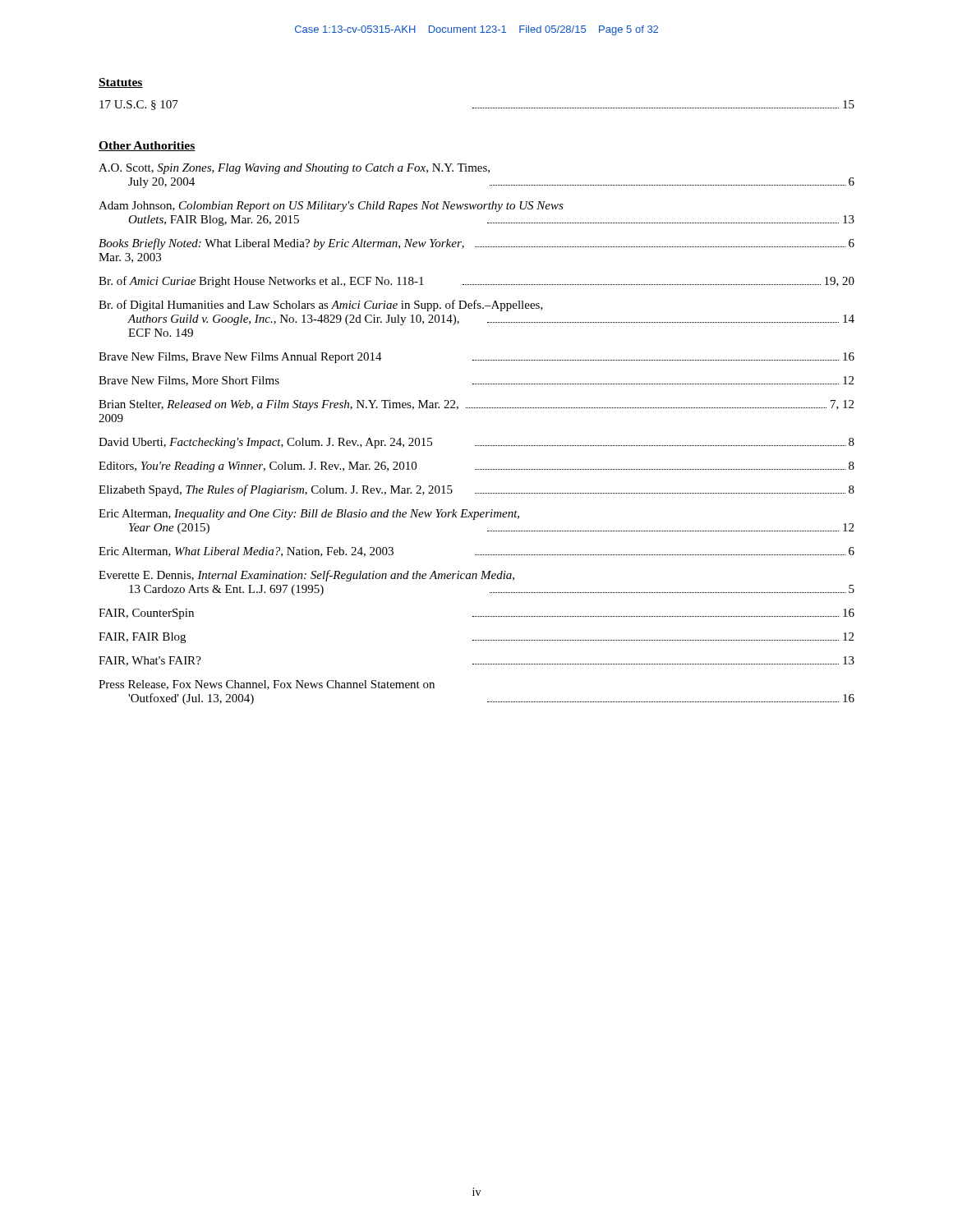Find the region starting "FAIR, CounterSpin 16"
This screenshot has width=953, height=1232.
(x=476, y=613)
